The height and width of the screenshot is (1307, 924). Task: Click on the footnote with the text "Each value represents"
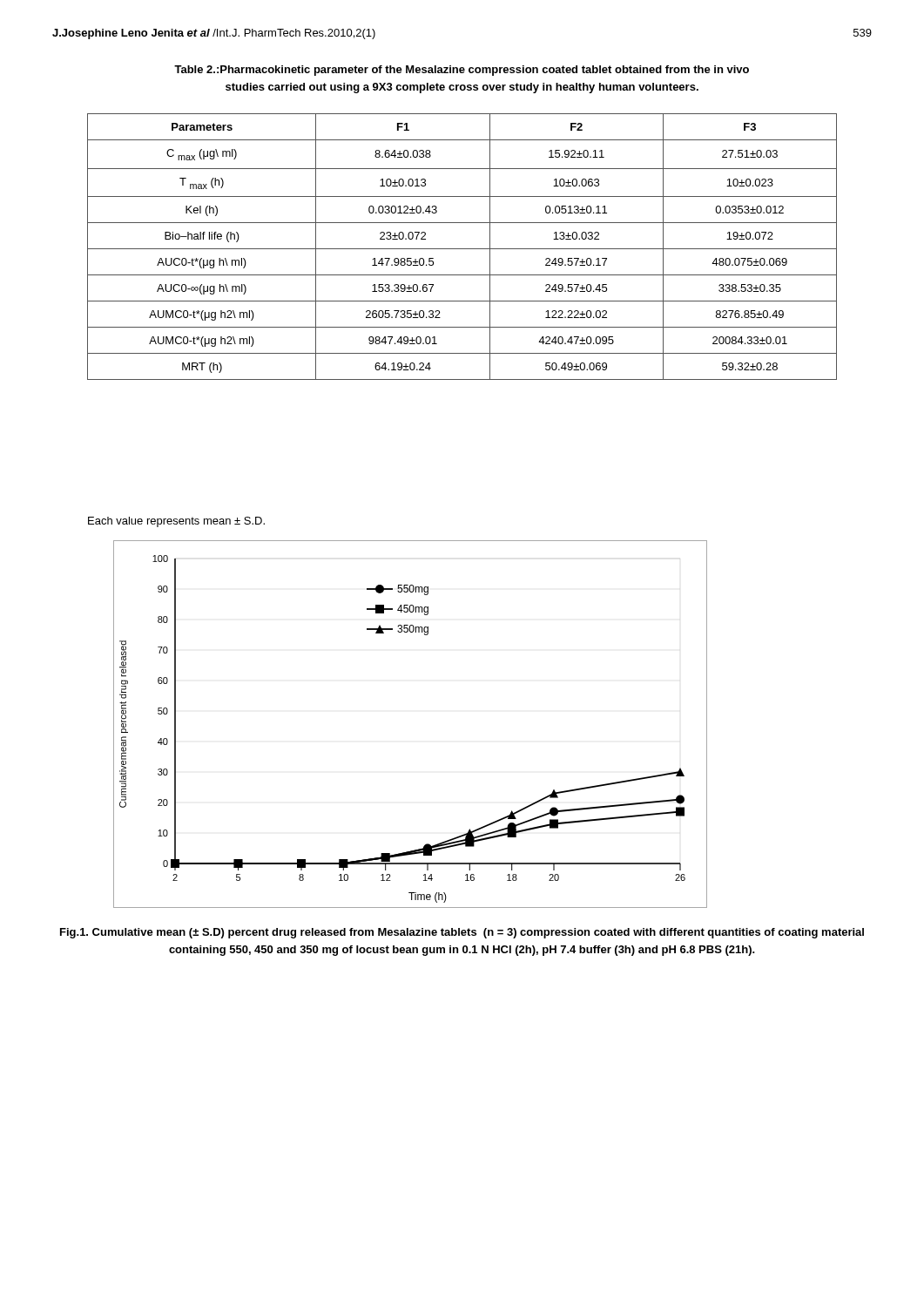(176, 521)
